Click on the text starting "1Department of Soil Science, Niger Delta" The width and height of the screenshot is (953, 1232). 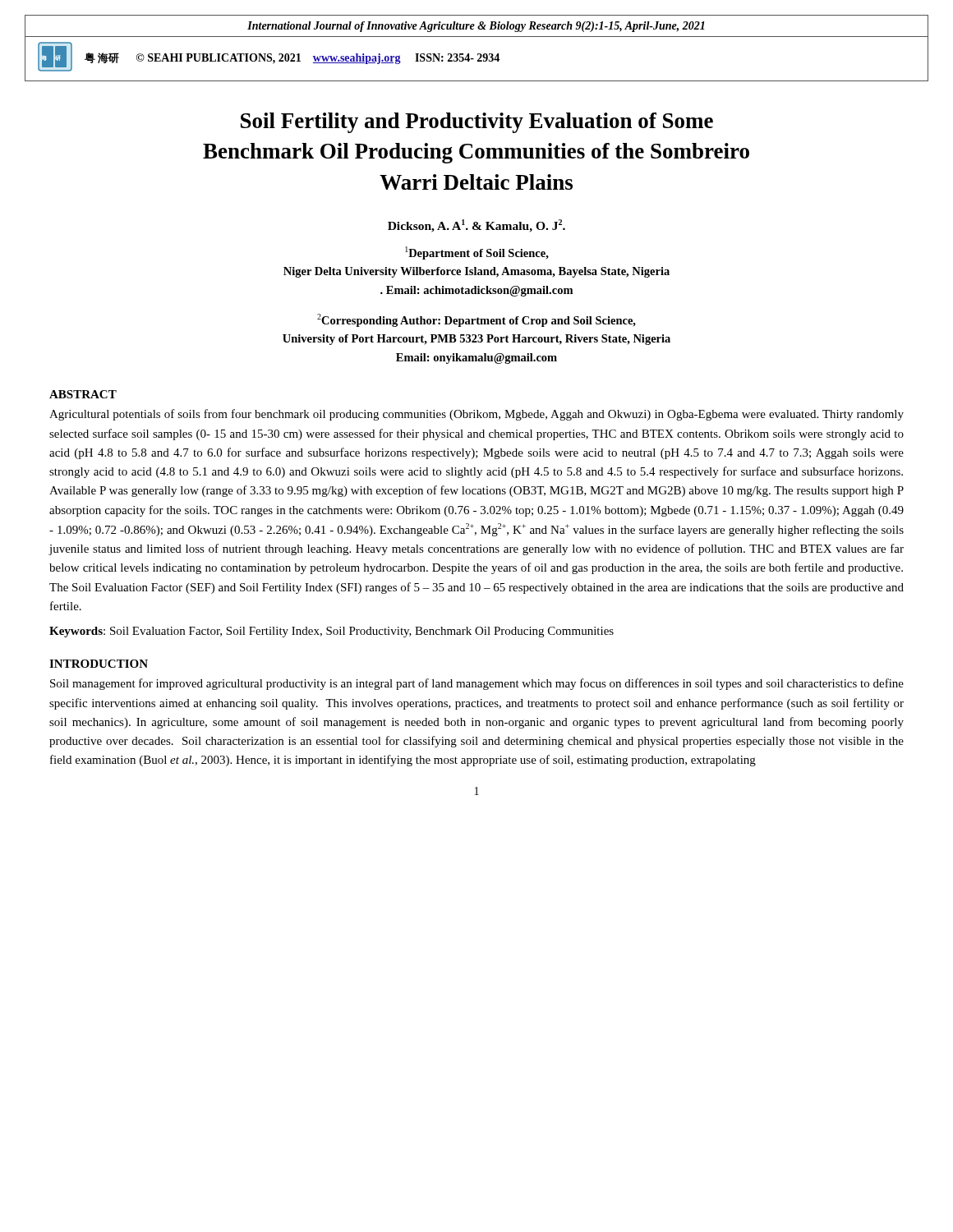[x=476, y=270]
